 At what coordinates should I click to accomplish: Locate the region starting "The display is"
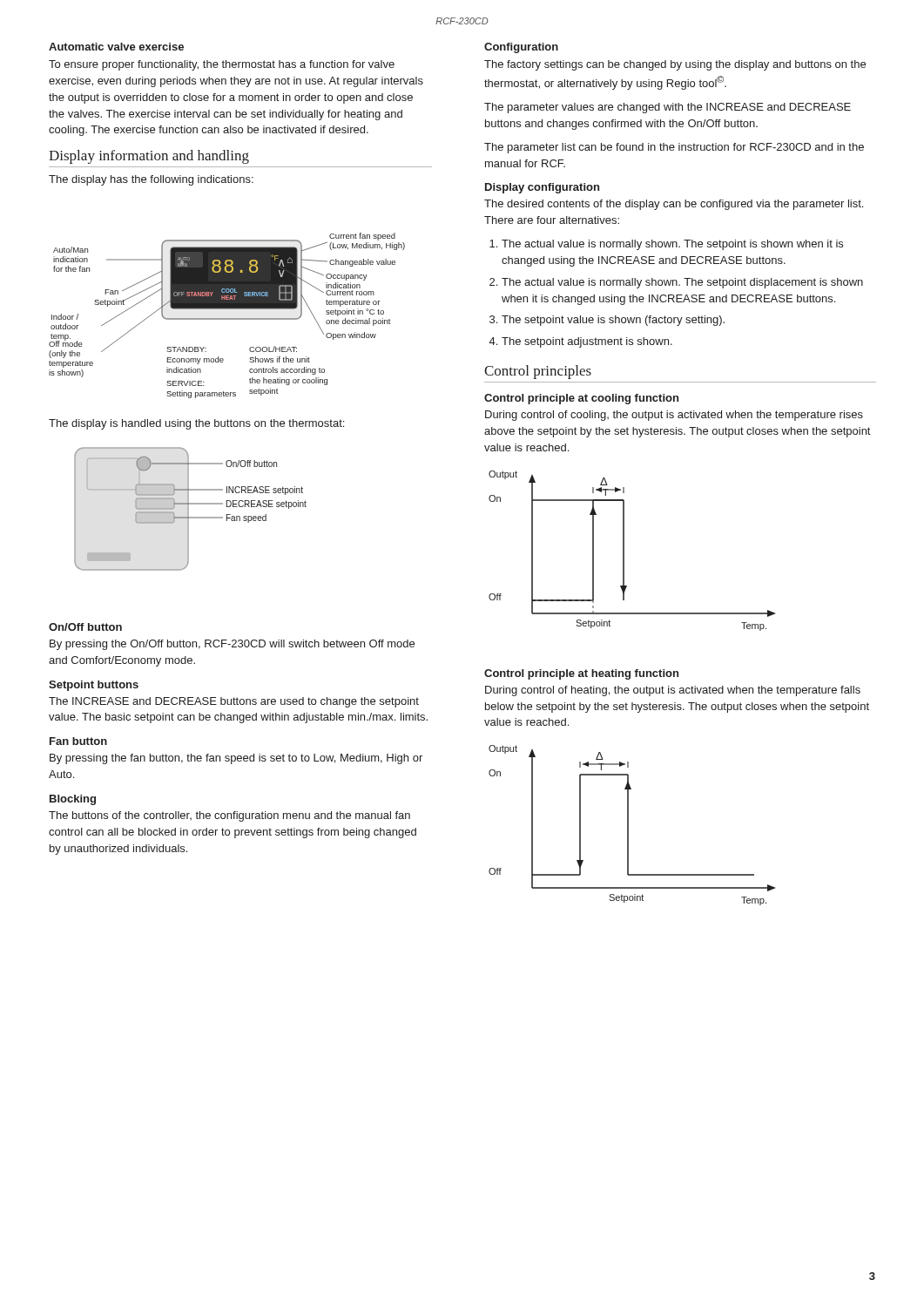pyautogui.click(x=197, y=423)
